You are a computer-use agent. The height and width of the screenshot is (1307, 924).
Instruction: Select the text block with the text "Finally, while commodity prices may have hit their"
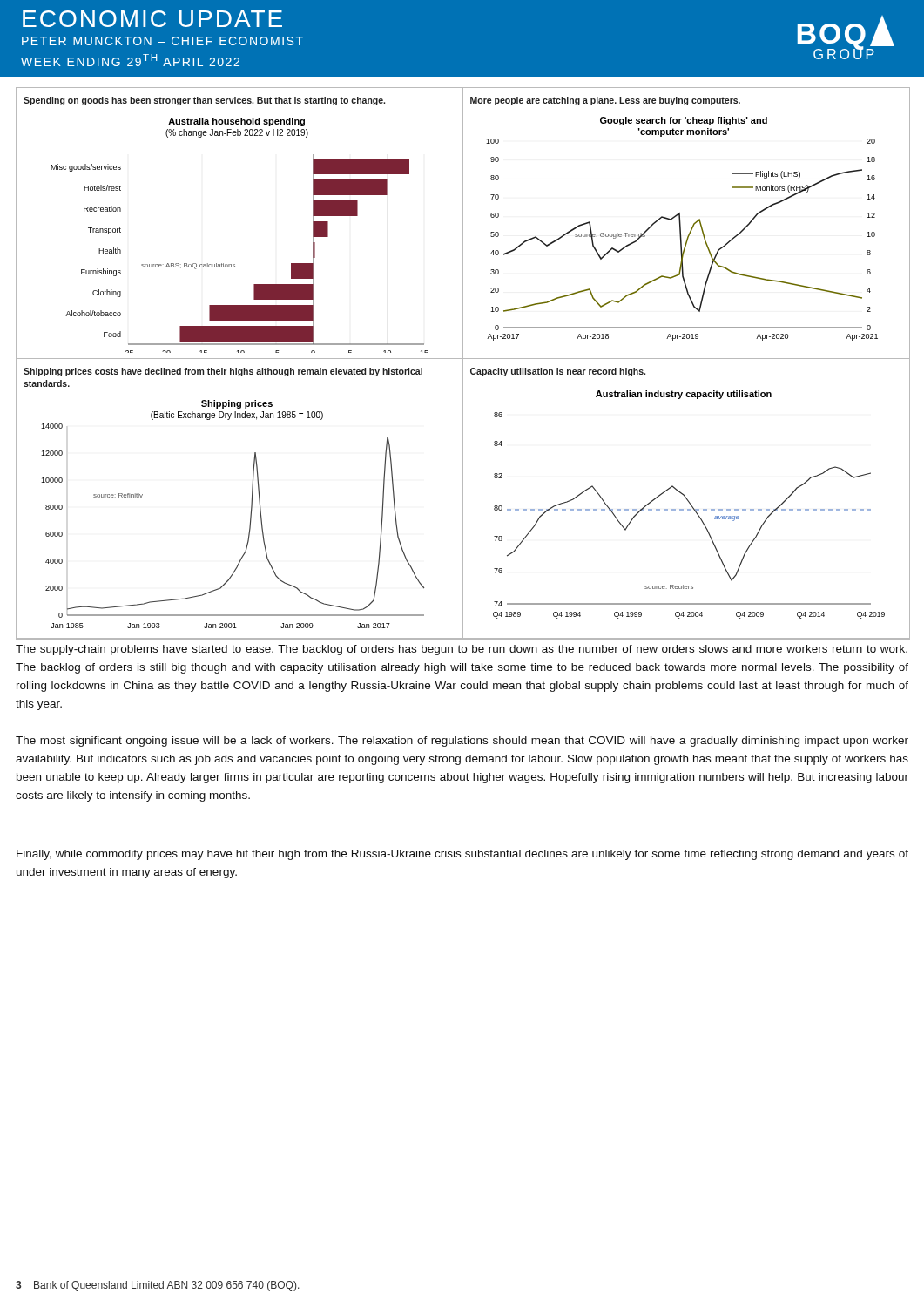coord(462,863)
